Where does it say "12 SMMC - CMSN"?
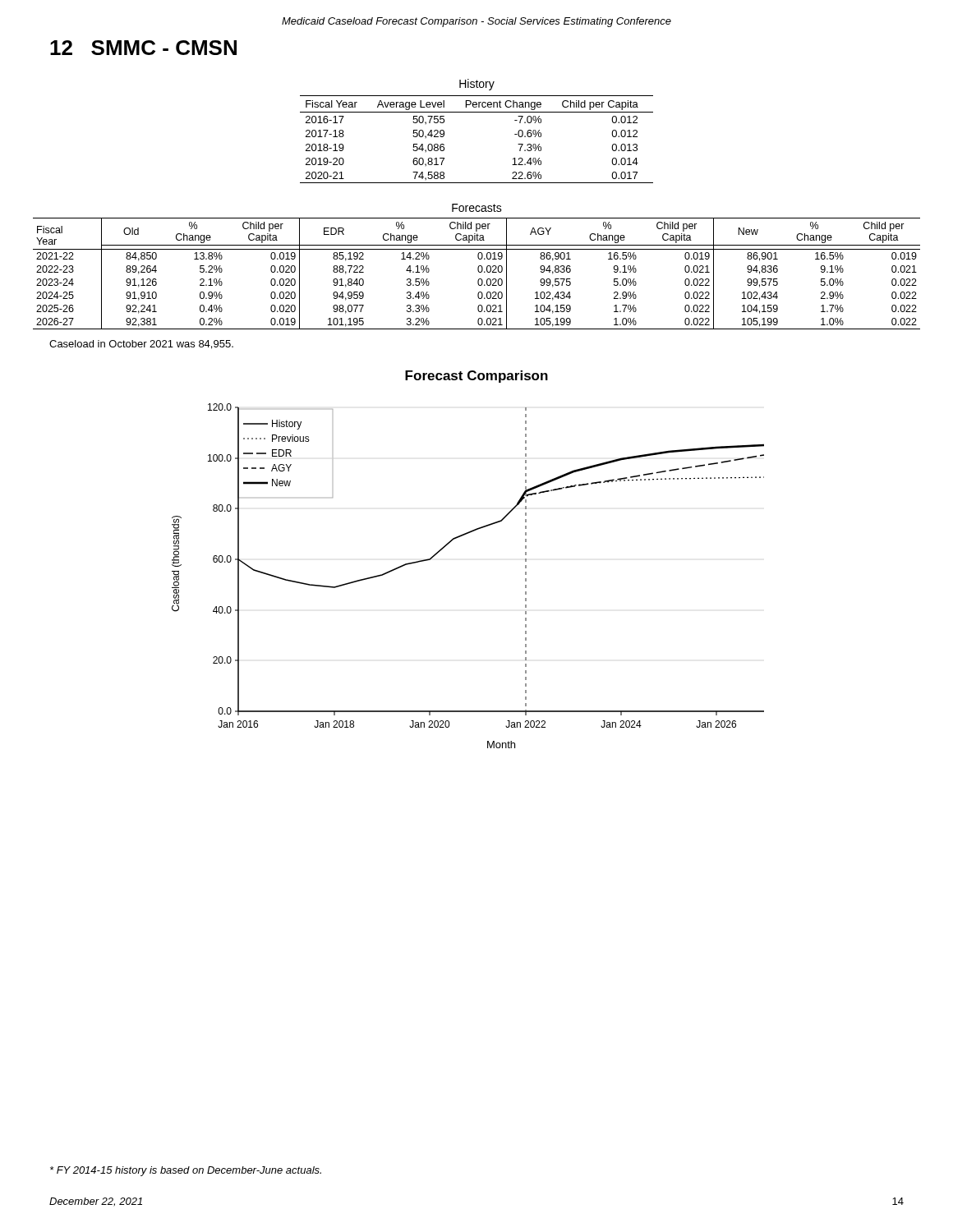 144,48
